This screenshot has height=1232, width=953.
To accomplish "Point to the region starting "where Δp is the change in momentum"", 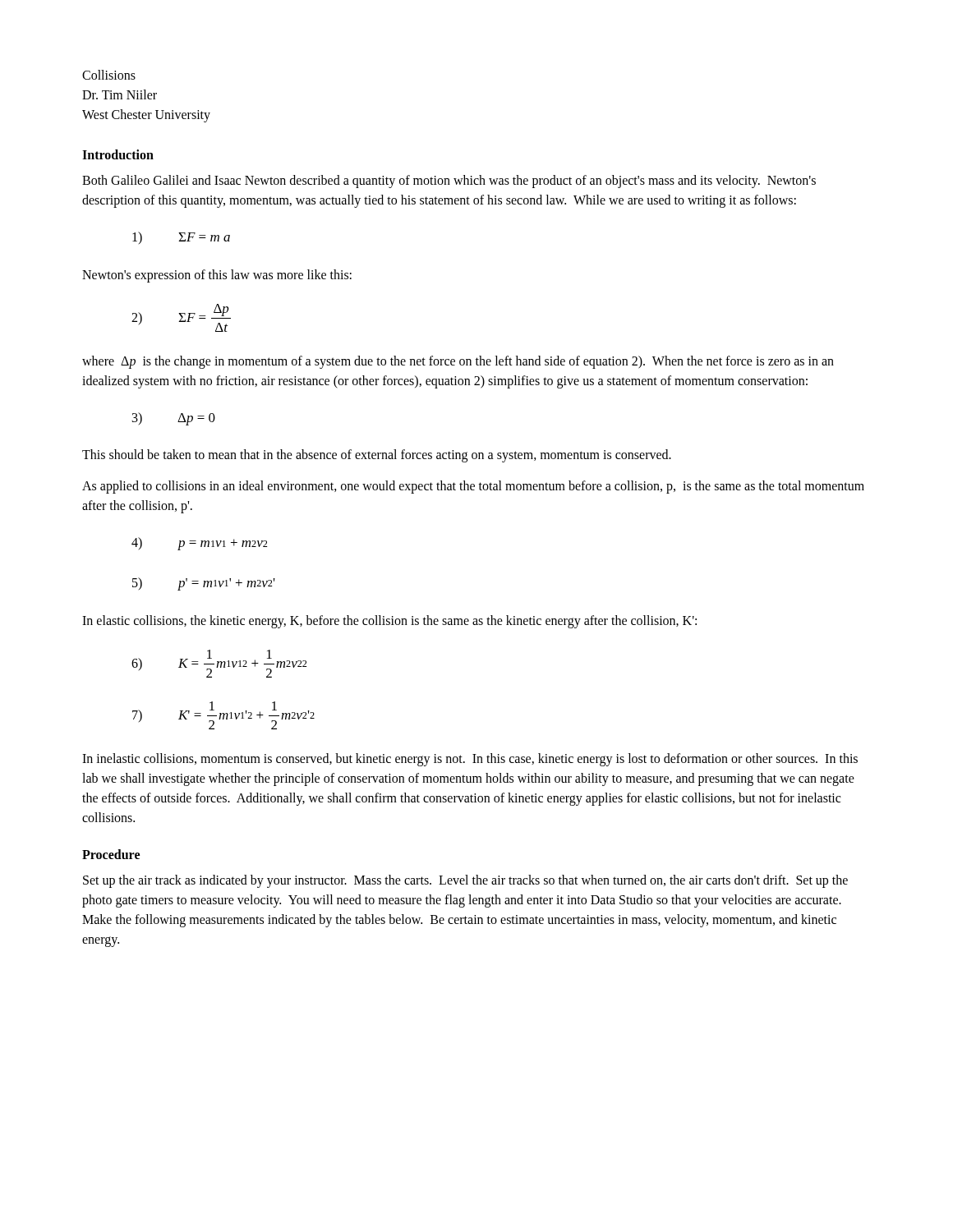I will click(458, 371).
